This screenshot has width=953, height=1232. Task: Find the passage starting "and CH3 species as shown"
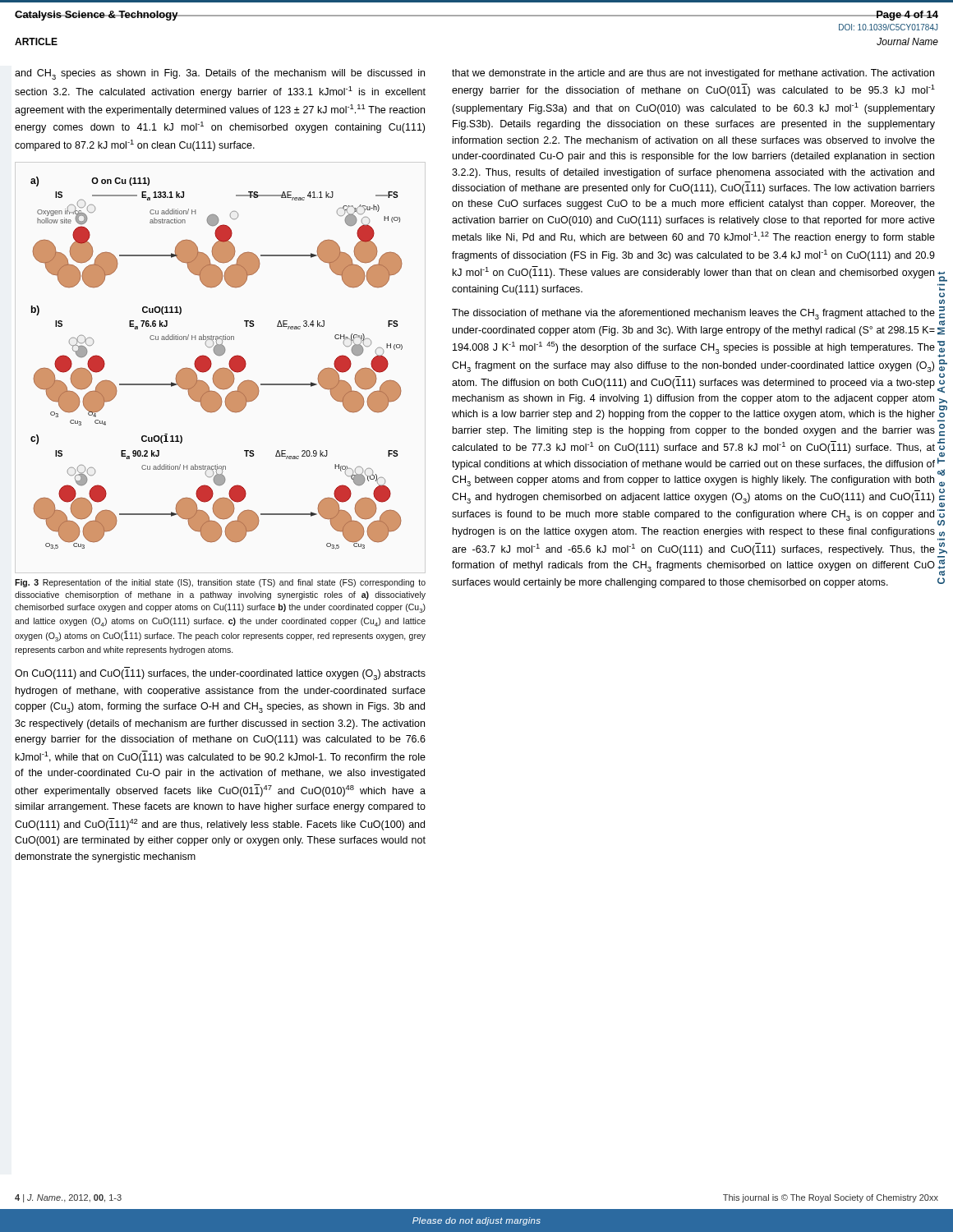(220, 109)
